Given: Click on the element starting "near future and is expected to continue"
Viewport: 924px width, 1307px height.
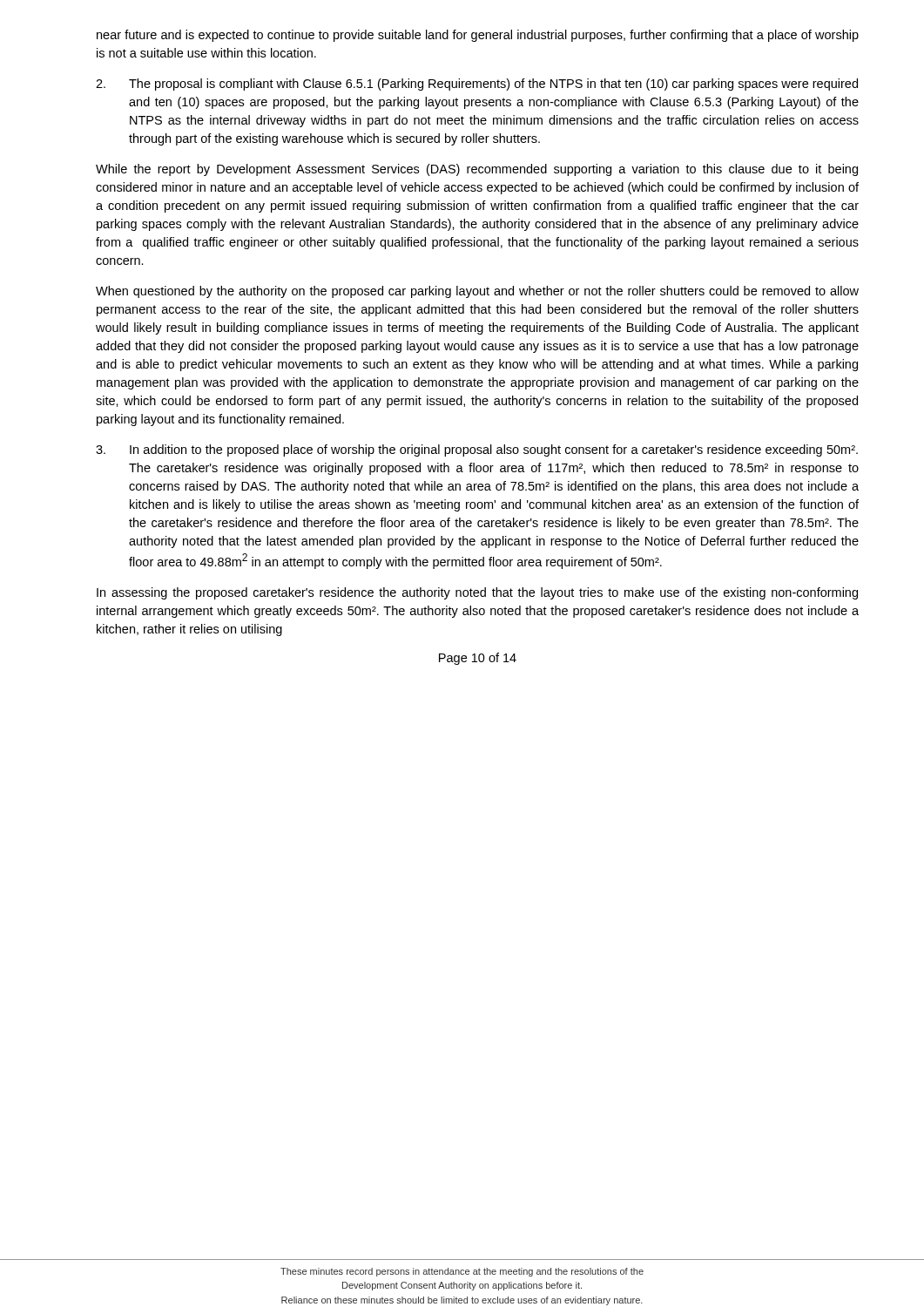Looking at the screenshot, I should click(x=477, y=44).
